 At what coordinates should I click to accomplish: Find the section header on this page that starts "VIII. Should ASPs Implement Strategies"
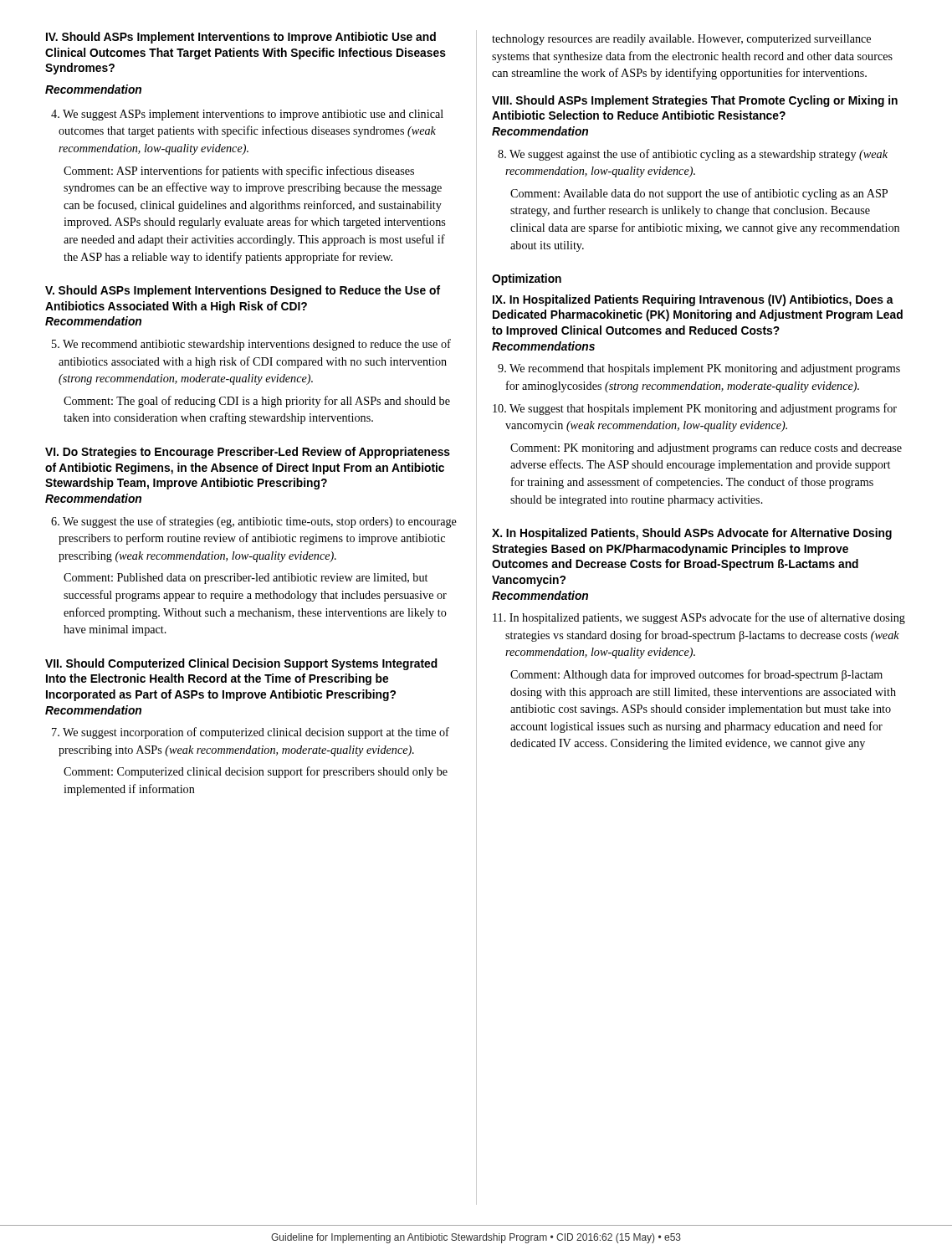(x=695, y=116)
